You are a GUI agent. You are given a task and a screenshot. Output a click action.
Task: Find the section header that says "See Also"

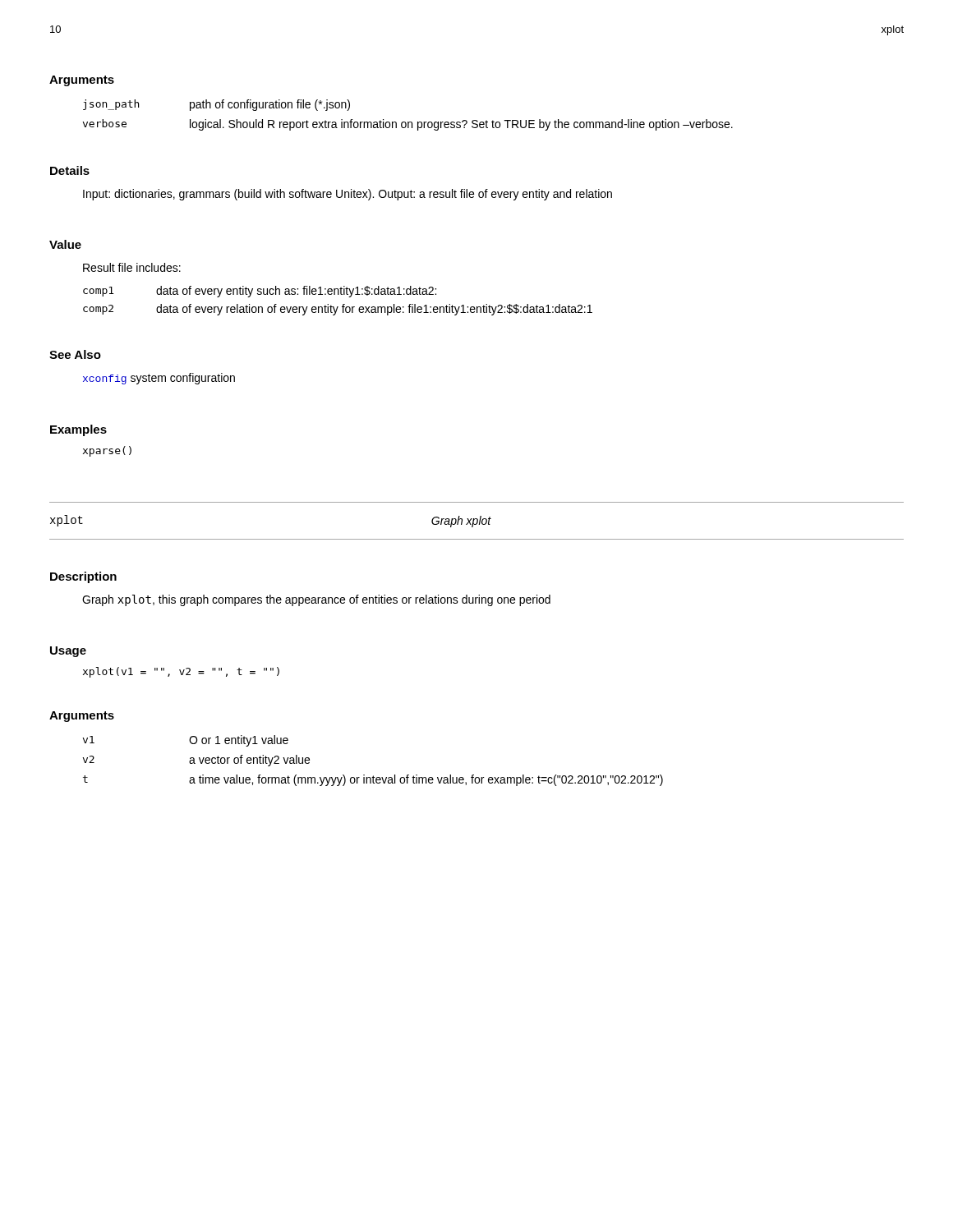[x=75, y=354]
